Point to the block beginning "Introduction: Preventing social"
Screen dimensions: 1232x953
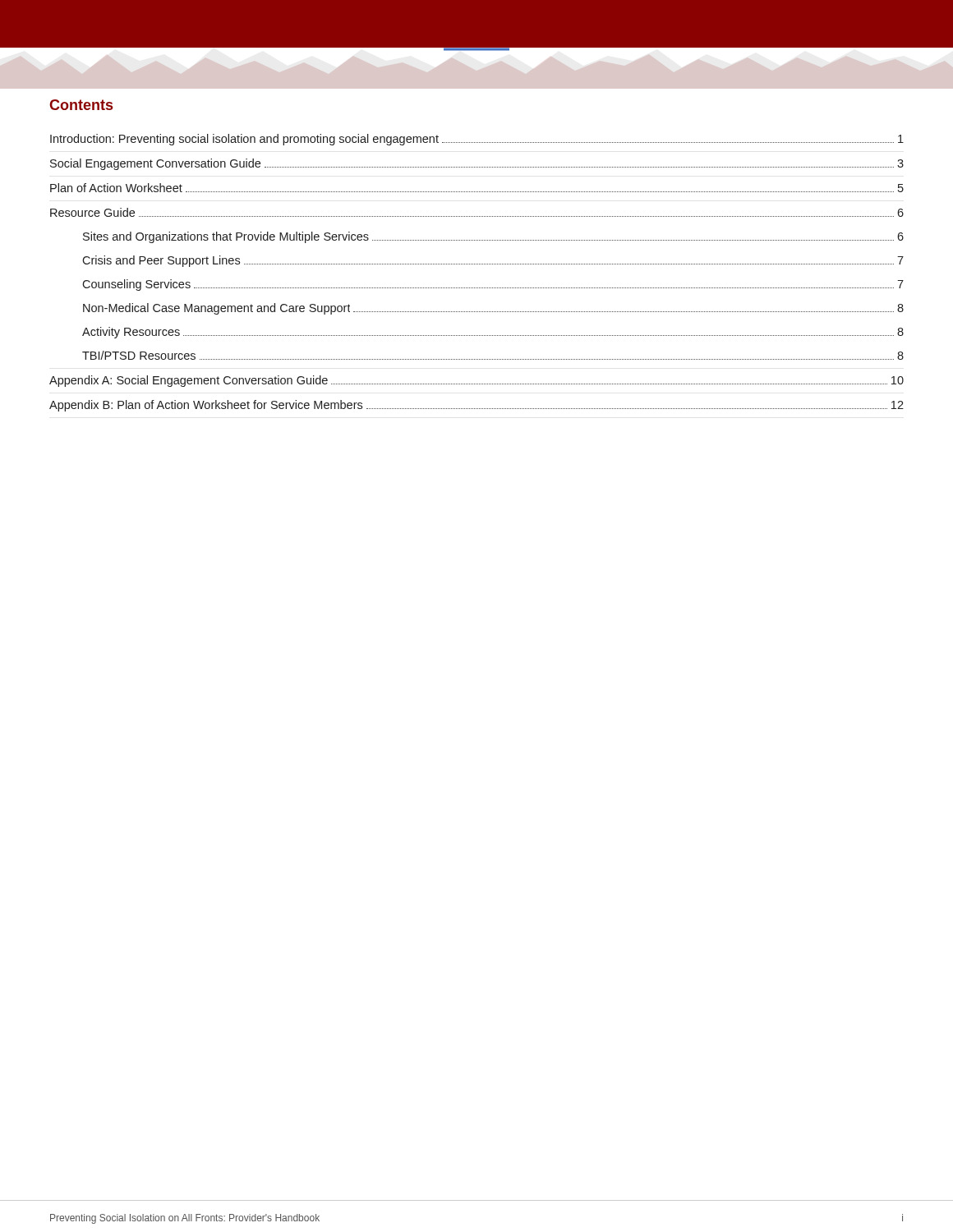pos(476,139)
